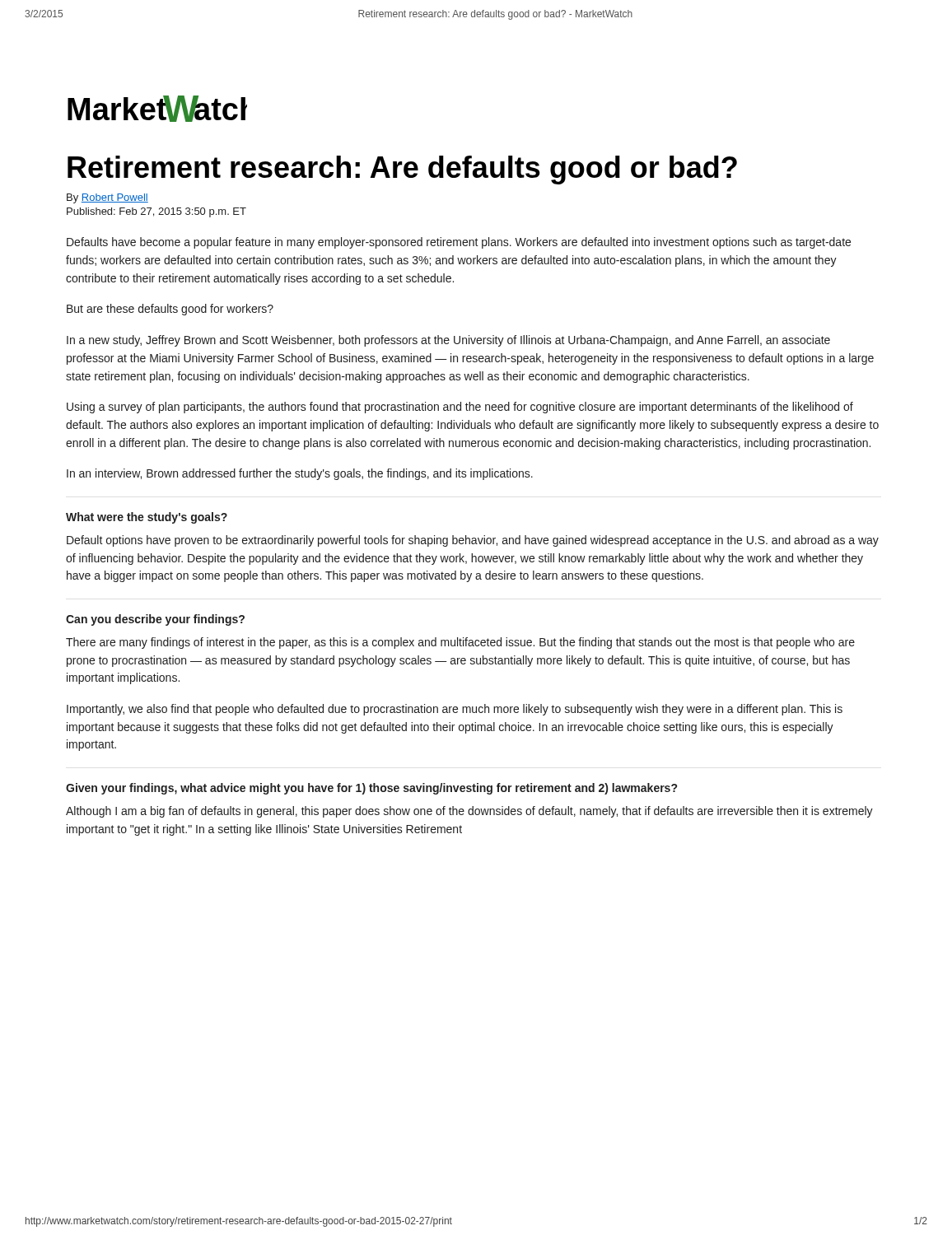Locate the region starting "What were the"

point(147,517)
